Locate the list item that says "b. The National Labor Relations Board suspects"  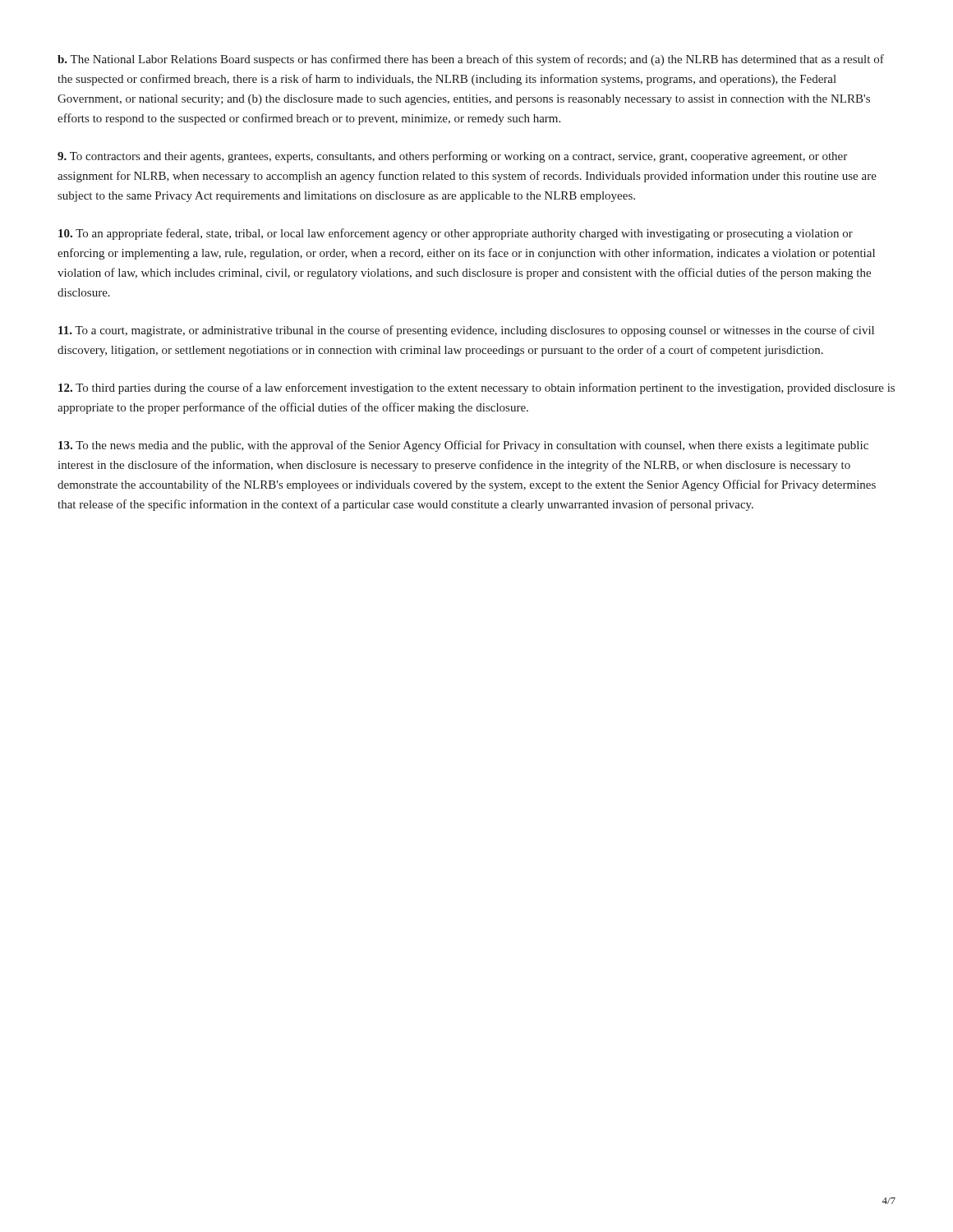pos(471,89)
